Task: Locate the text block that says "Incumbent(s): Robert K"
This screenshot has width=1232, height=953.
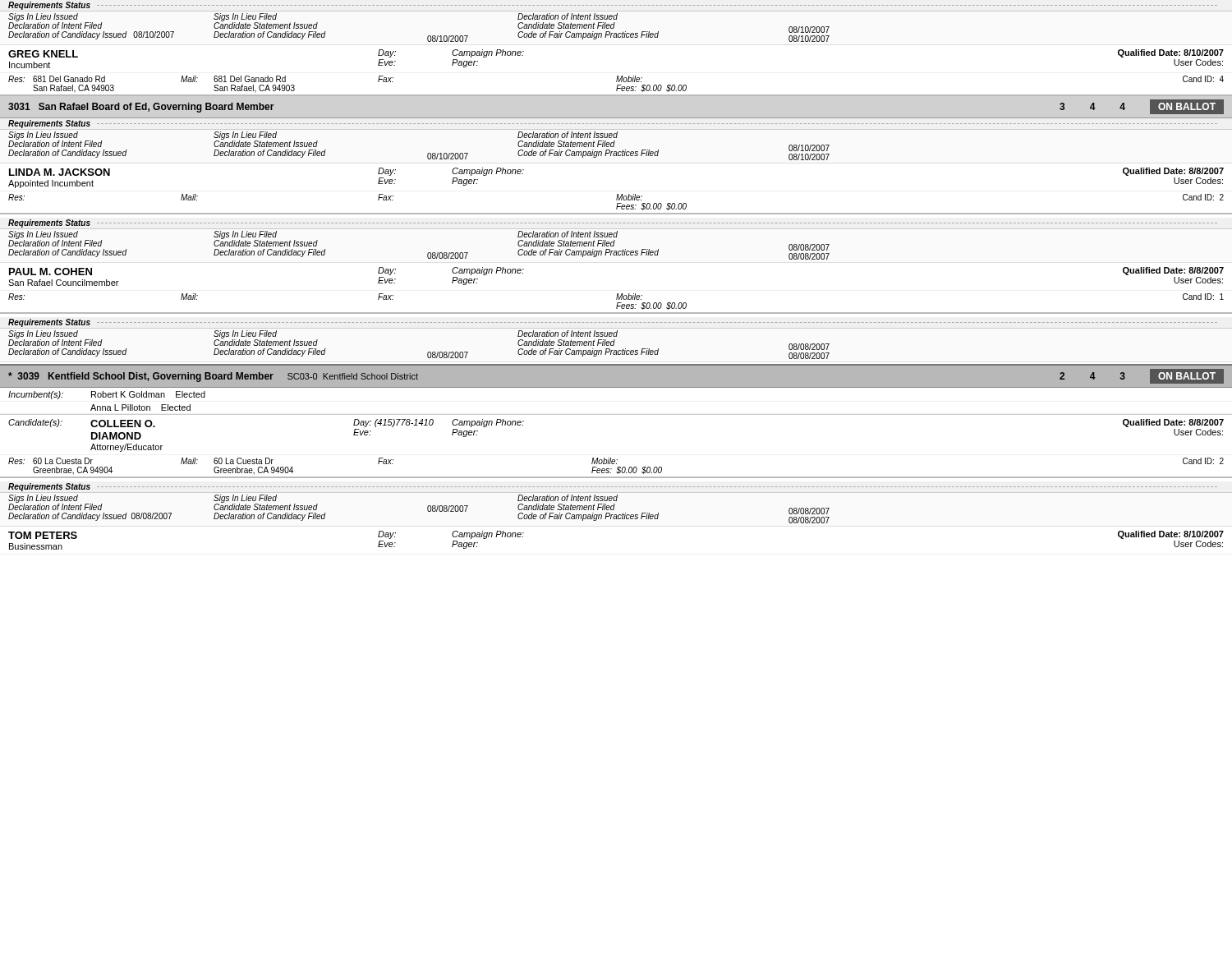Action: click(x=107, y=394)
